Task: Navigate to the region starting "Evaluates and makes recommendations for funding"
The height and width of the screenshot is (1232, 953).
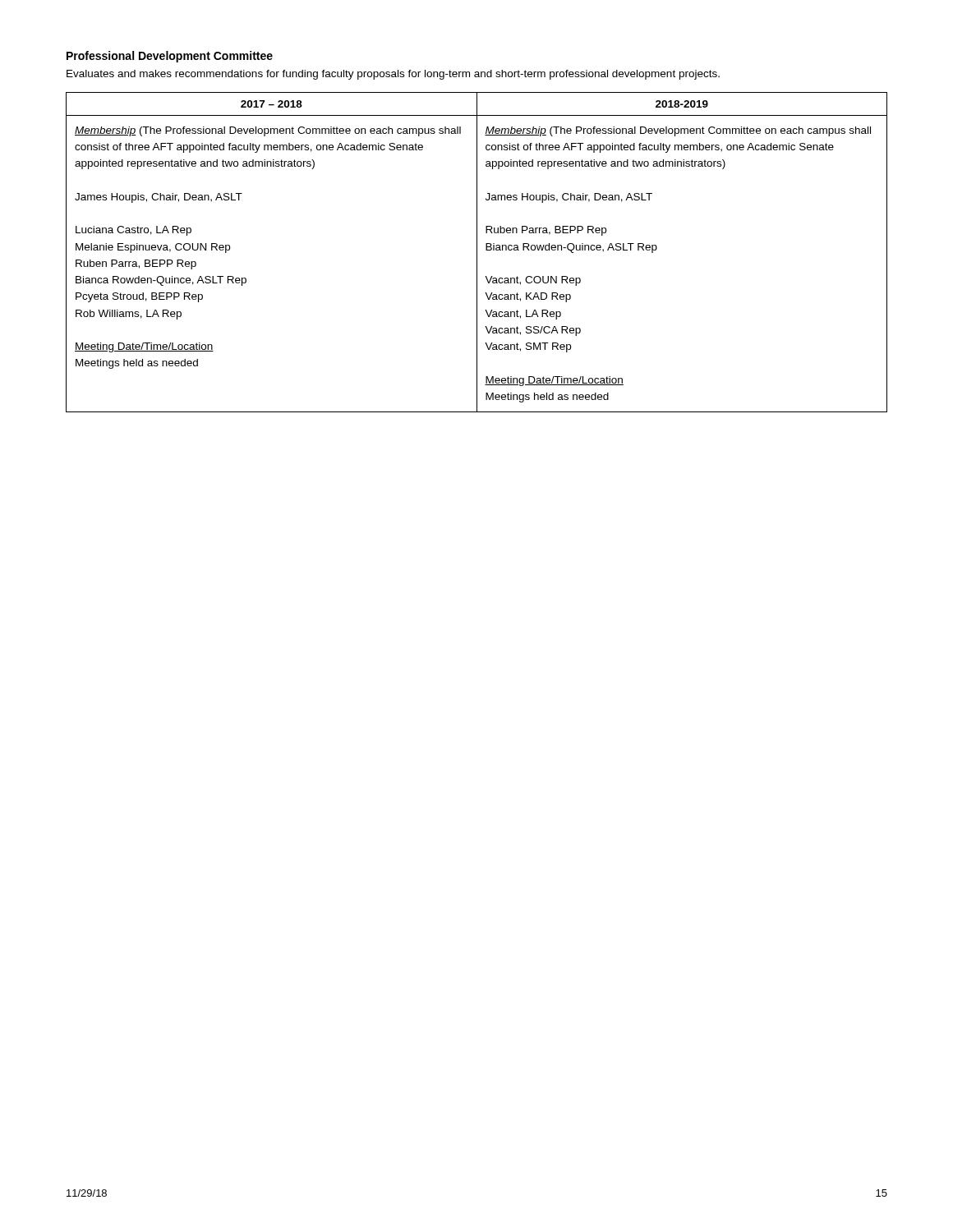Action: pyautogui.click(x=393, y=74)
